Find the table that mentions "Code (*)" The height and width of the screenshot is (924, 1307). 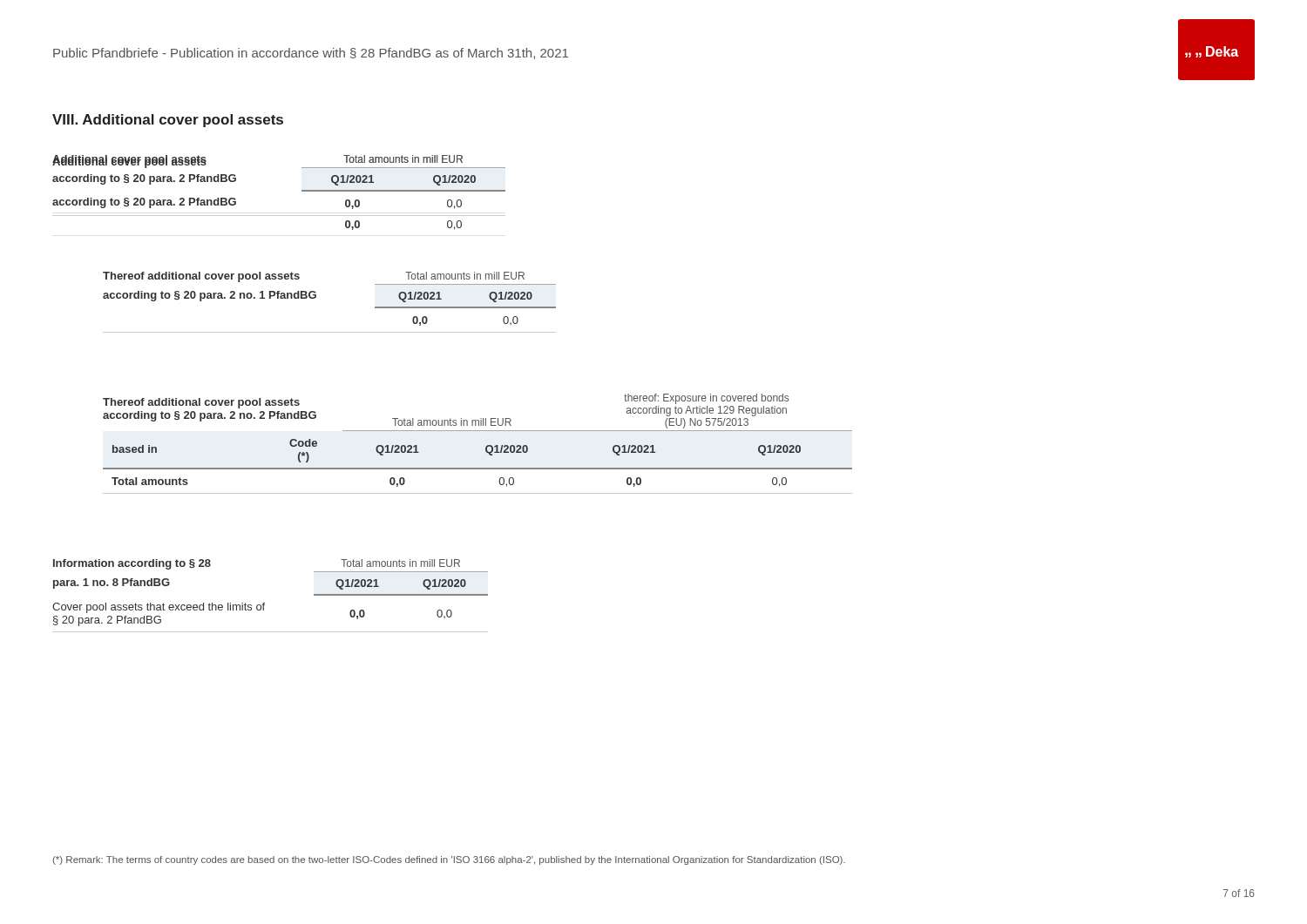click(478, 442)
